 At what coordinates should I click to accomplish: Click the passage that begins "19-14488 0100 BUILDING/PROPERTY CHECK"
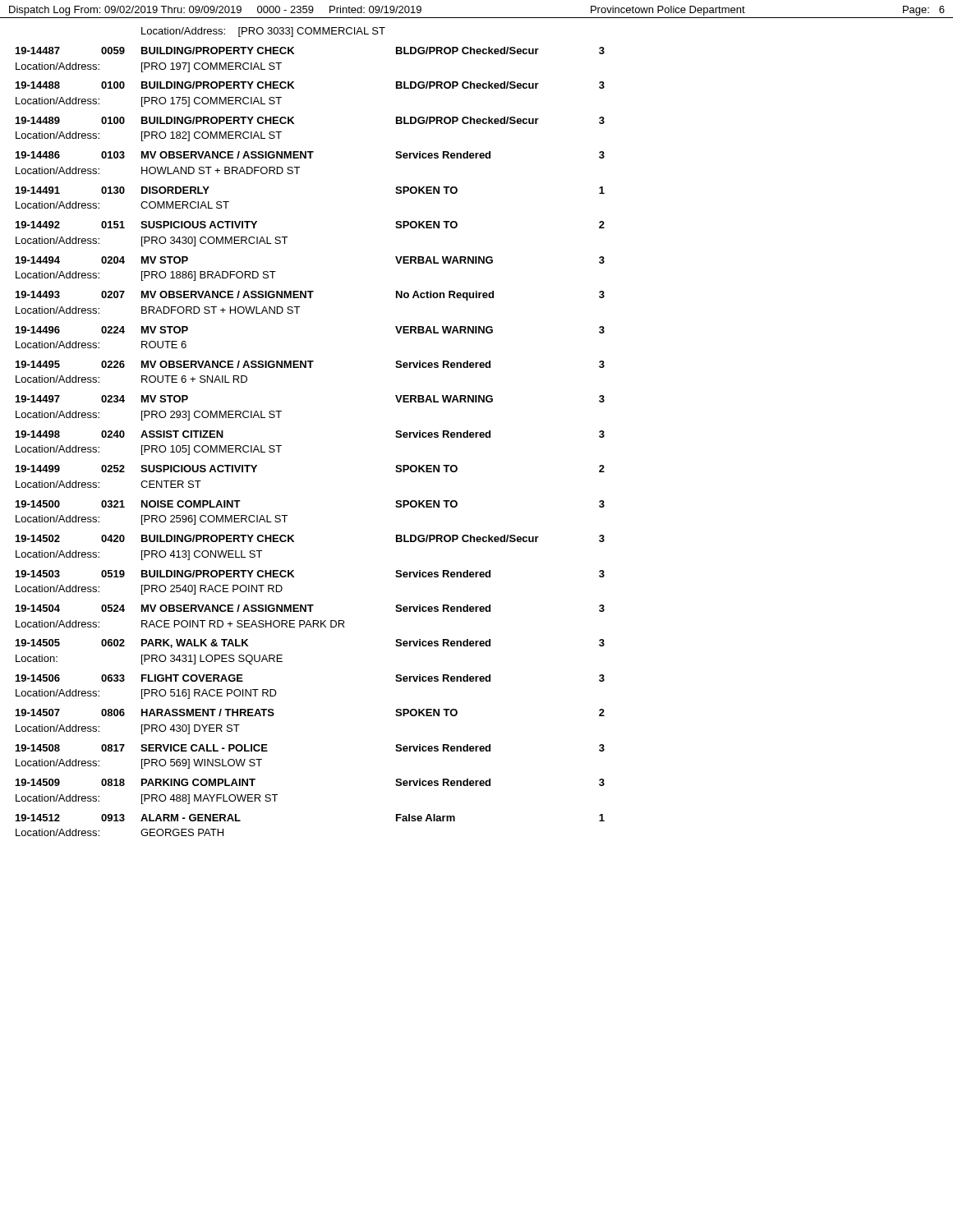pos(476,93)
